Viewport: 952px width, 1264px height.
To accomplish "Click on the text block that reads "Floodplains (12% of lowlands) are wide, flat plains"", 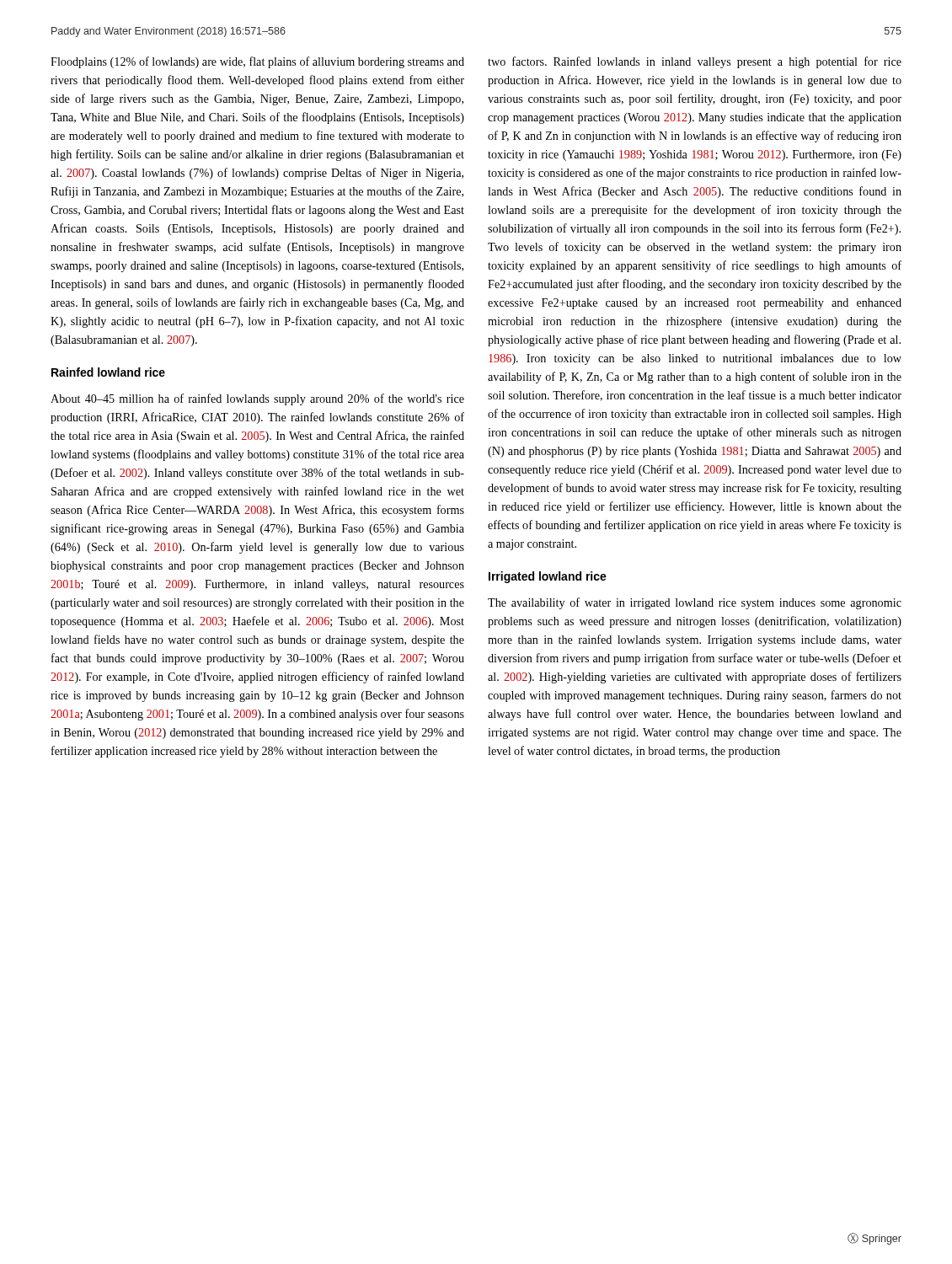I will point(257,201).
